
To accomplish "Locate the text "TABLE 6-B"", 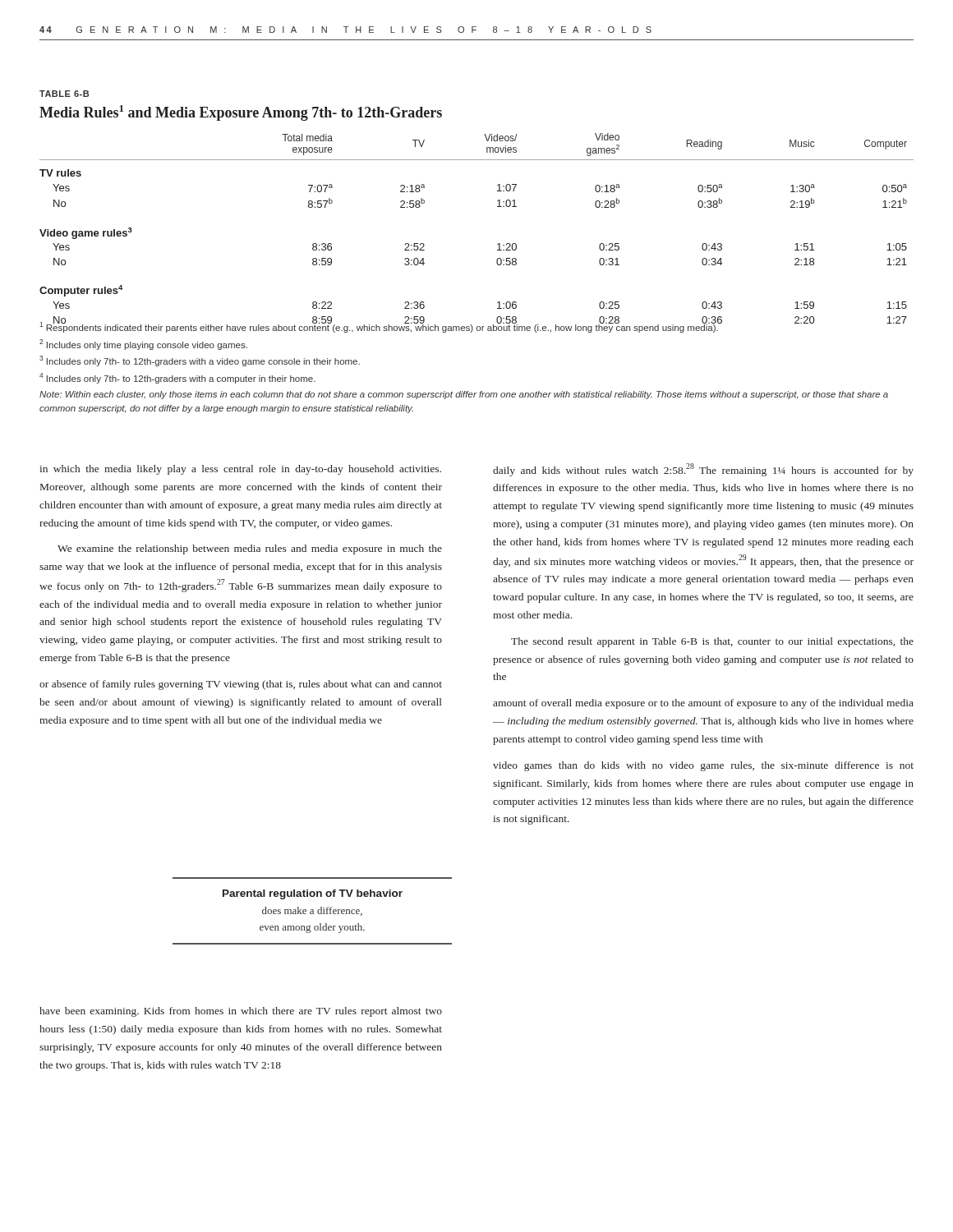I will 65,94.
